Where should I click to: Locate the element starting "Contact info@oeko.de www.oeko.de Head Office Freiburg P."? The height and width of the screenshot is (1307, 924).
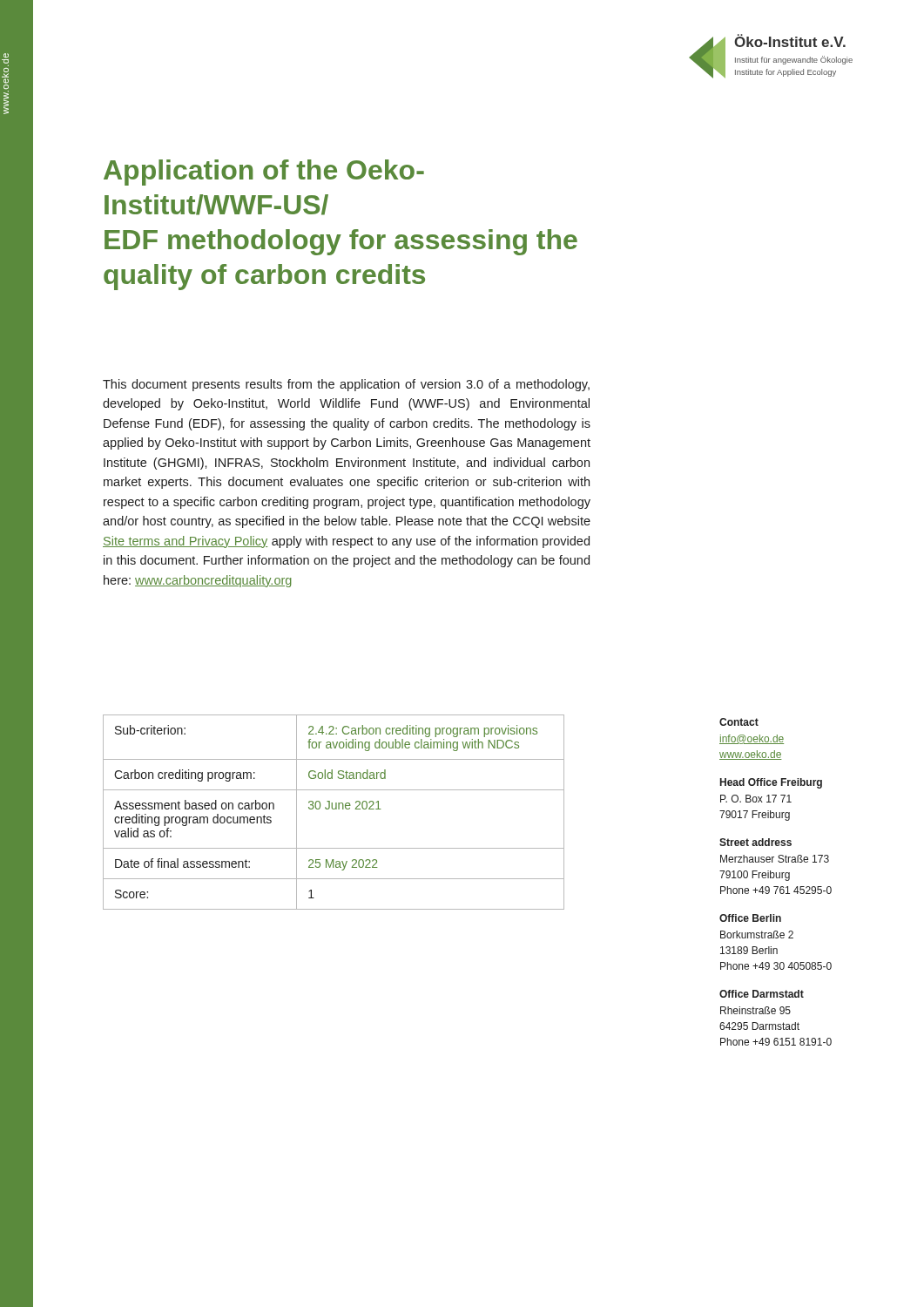800,882
